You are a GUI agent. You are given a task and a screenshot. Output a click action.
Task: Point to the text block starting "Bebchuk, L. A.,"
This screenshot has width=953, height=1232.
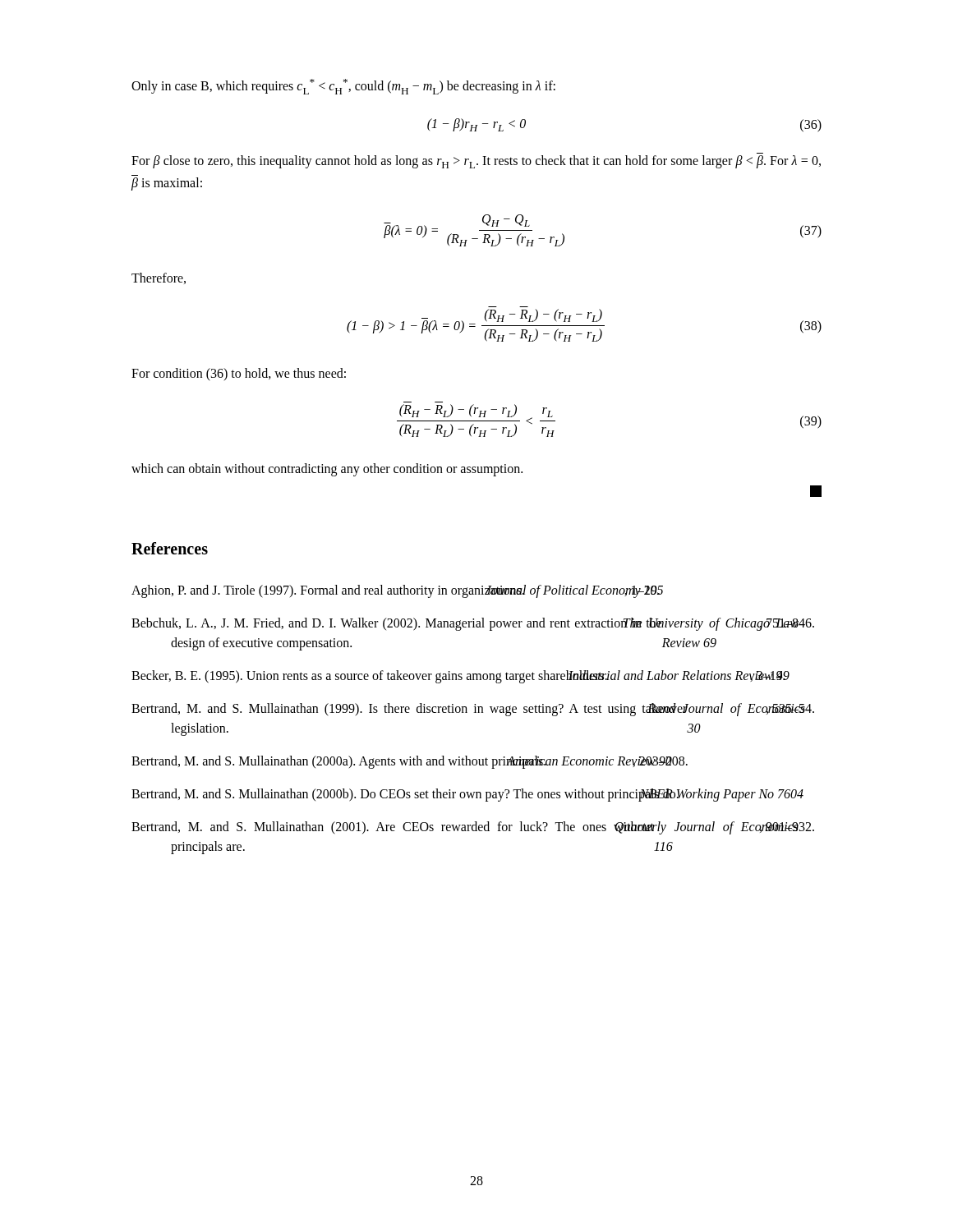(473, 633)
